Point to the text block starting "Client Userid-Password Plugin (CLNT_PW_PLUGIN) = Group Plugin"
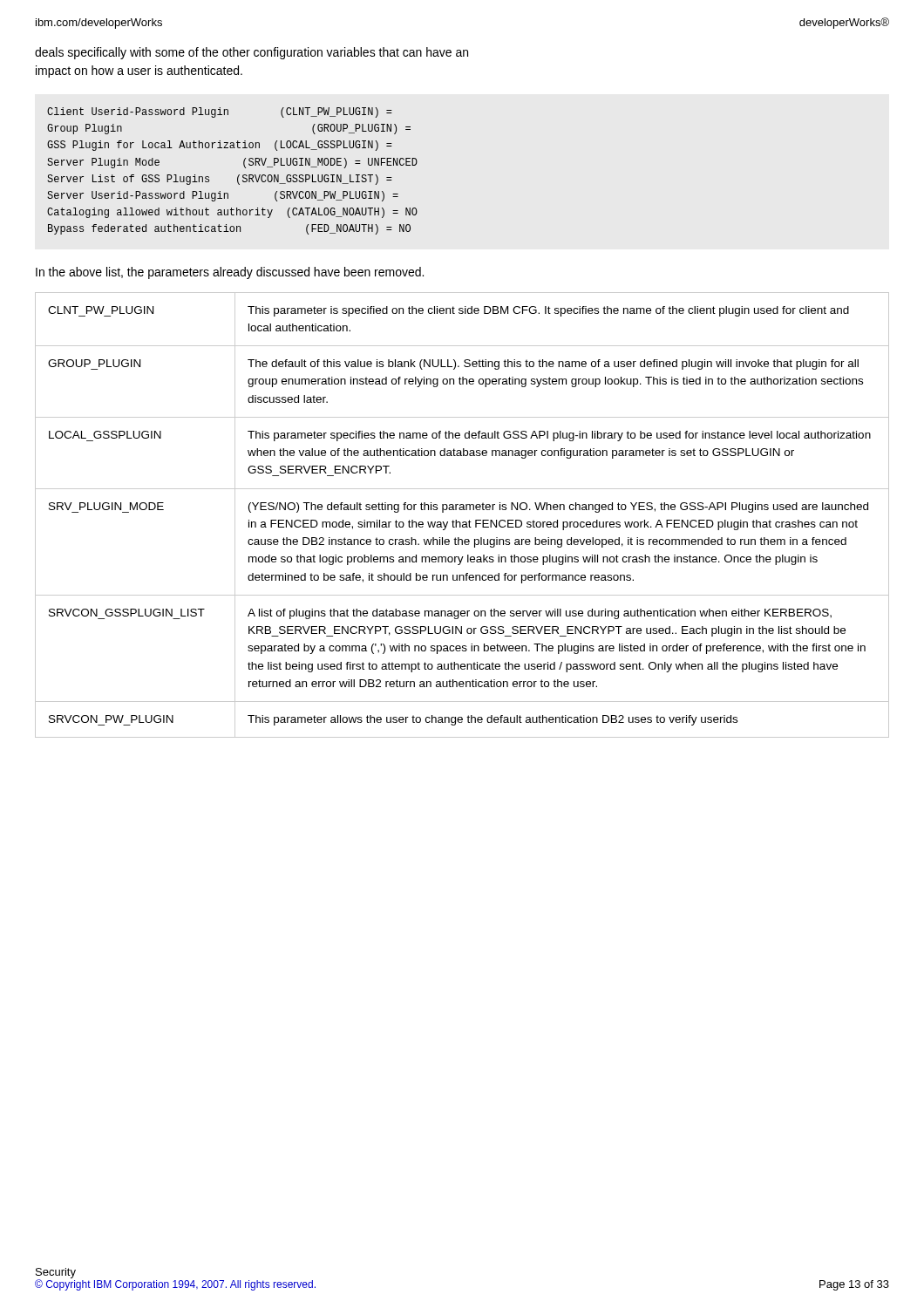The height and width of the screenshot is (1308, 924). pos(232,171)
